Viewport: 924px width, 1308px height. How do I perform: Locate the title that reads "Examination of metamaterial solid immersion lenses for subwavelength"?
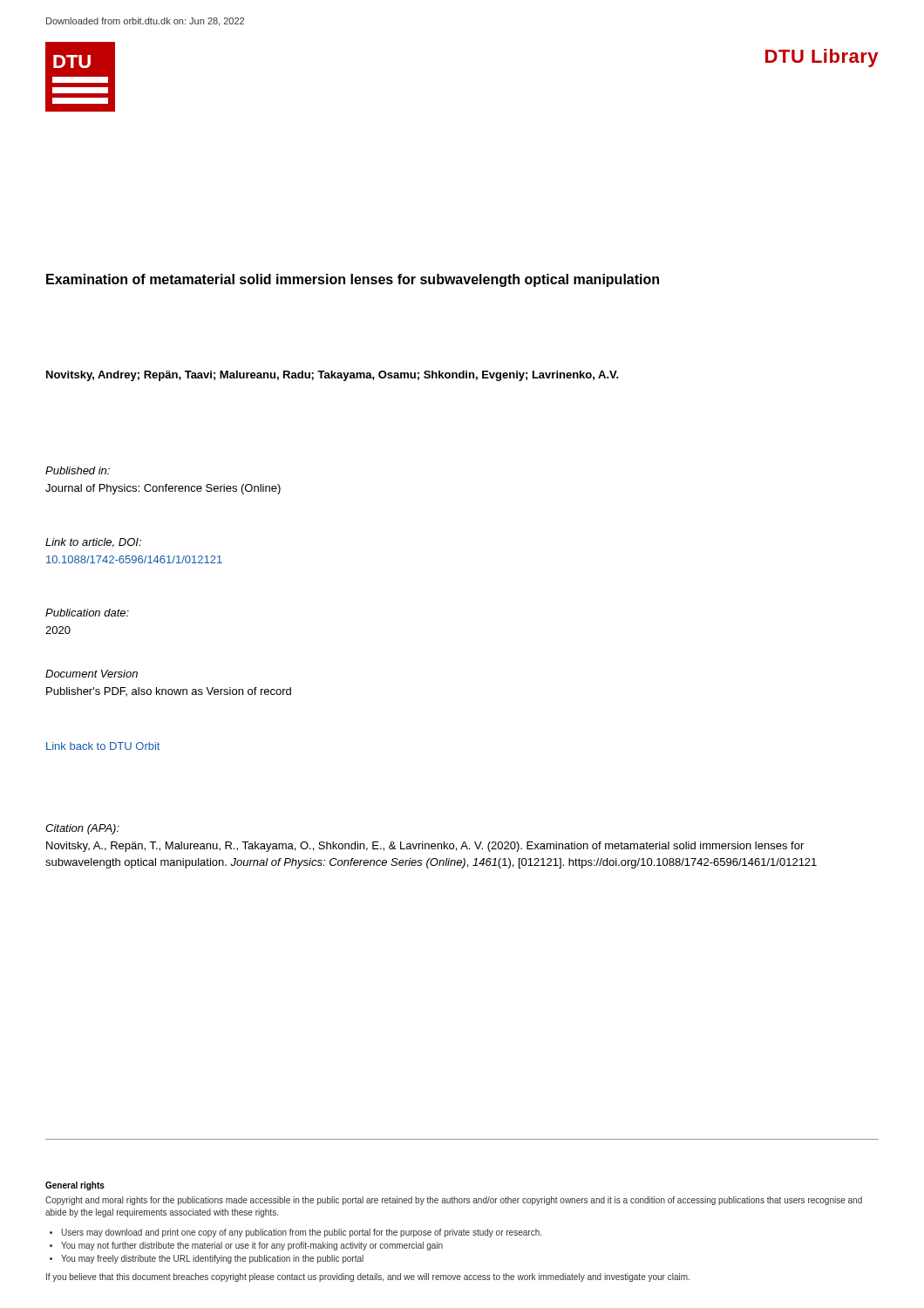[x=353, y=279]
